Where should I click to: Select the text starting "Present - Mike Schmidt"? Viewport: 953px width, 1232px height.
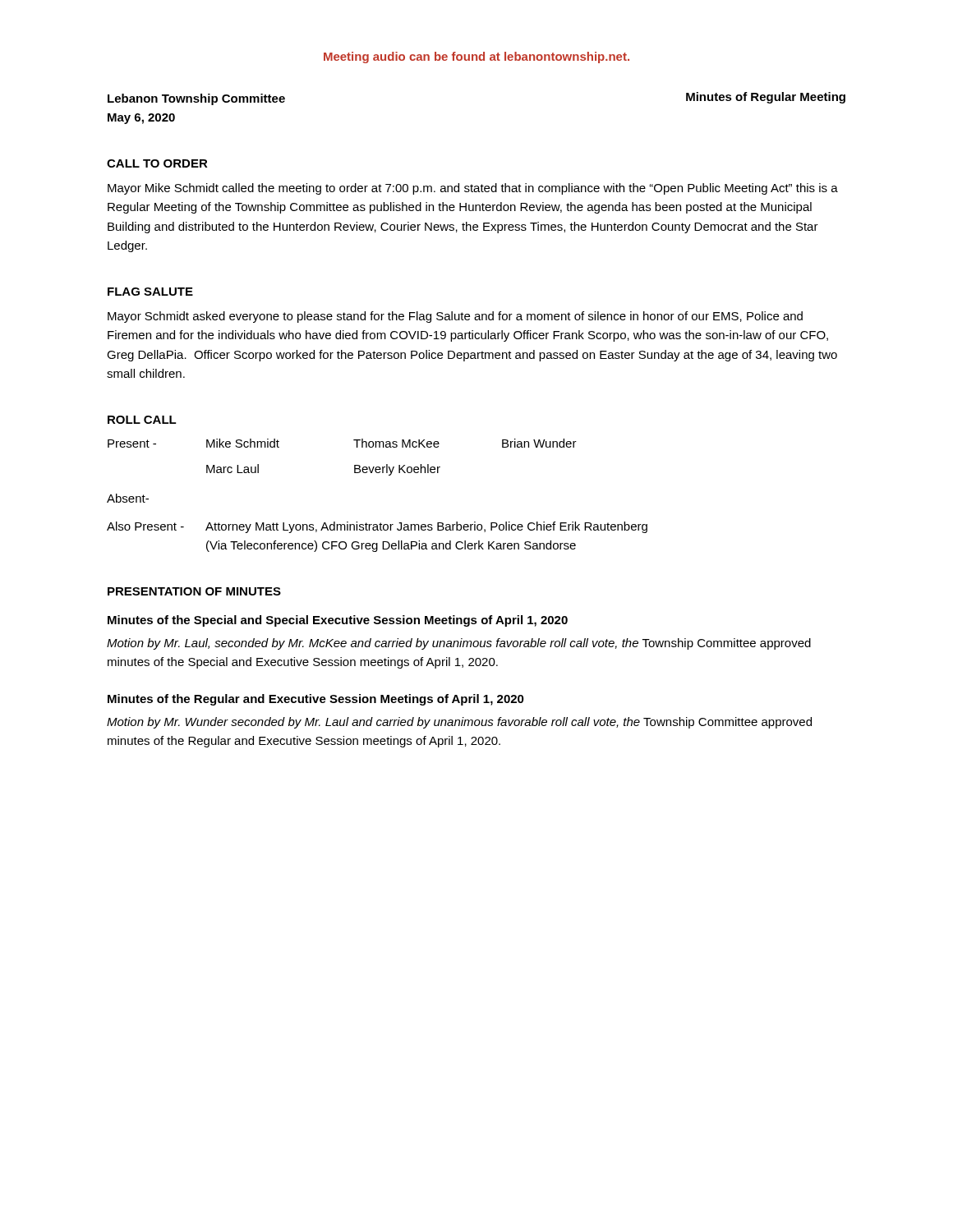129,444
